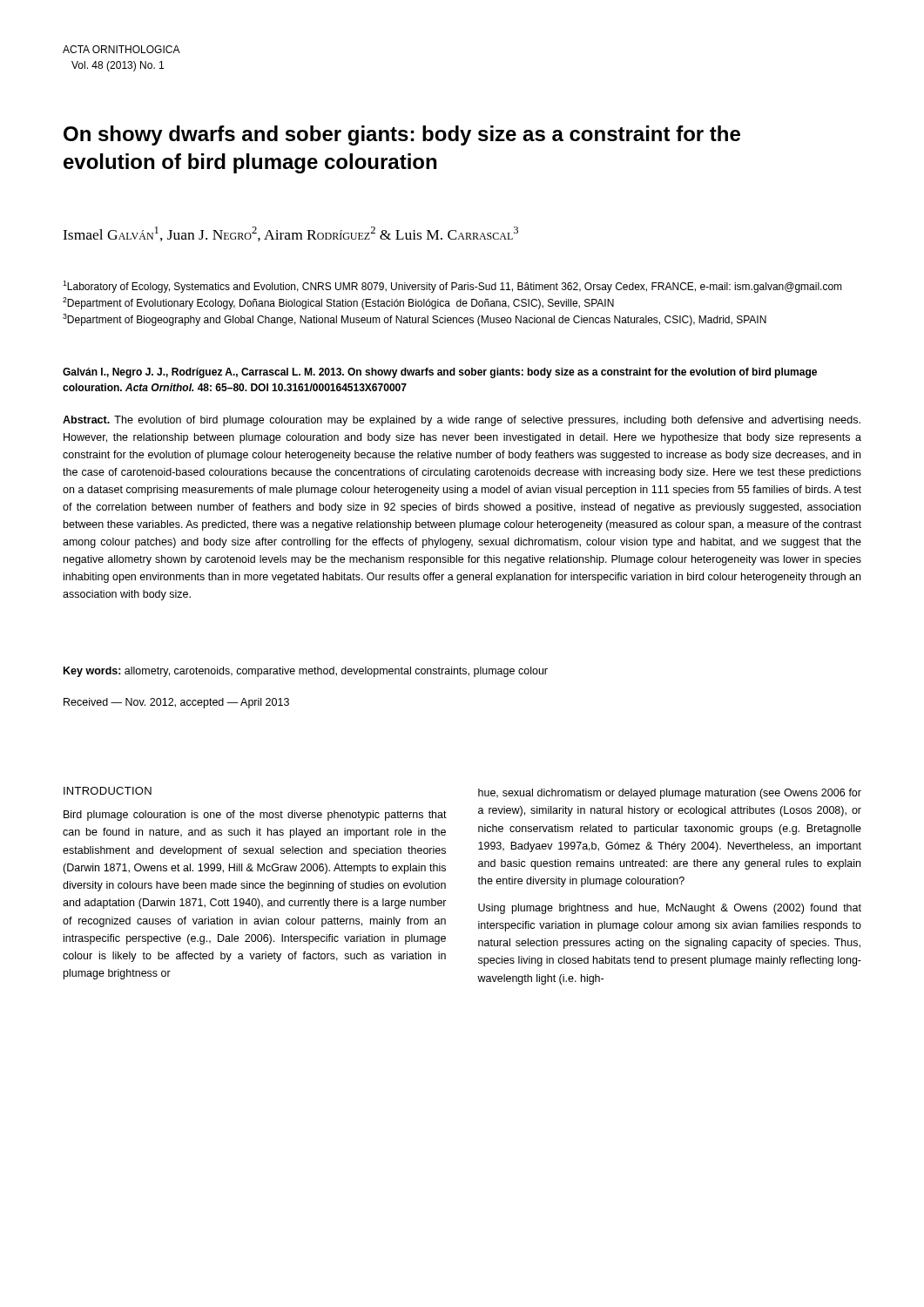Locate the block of text that opens with "hue, sexual dichromatism or delayed plumage"
Screen dimensions: 1307x924
(669, 886)
